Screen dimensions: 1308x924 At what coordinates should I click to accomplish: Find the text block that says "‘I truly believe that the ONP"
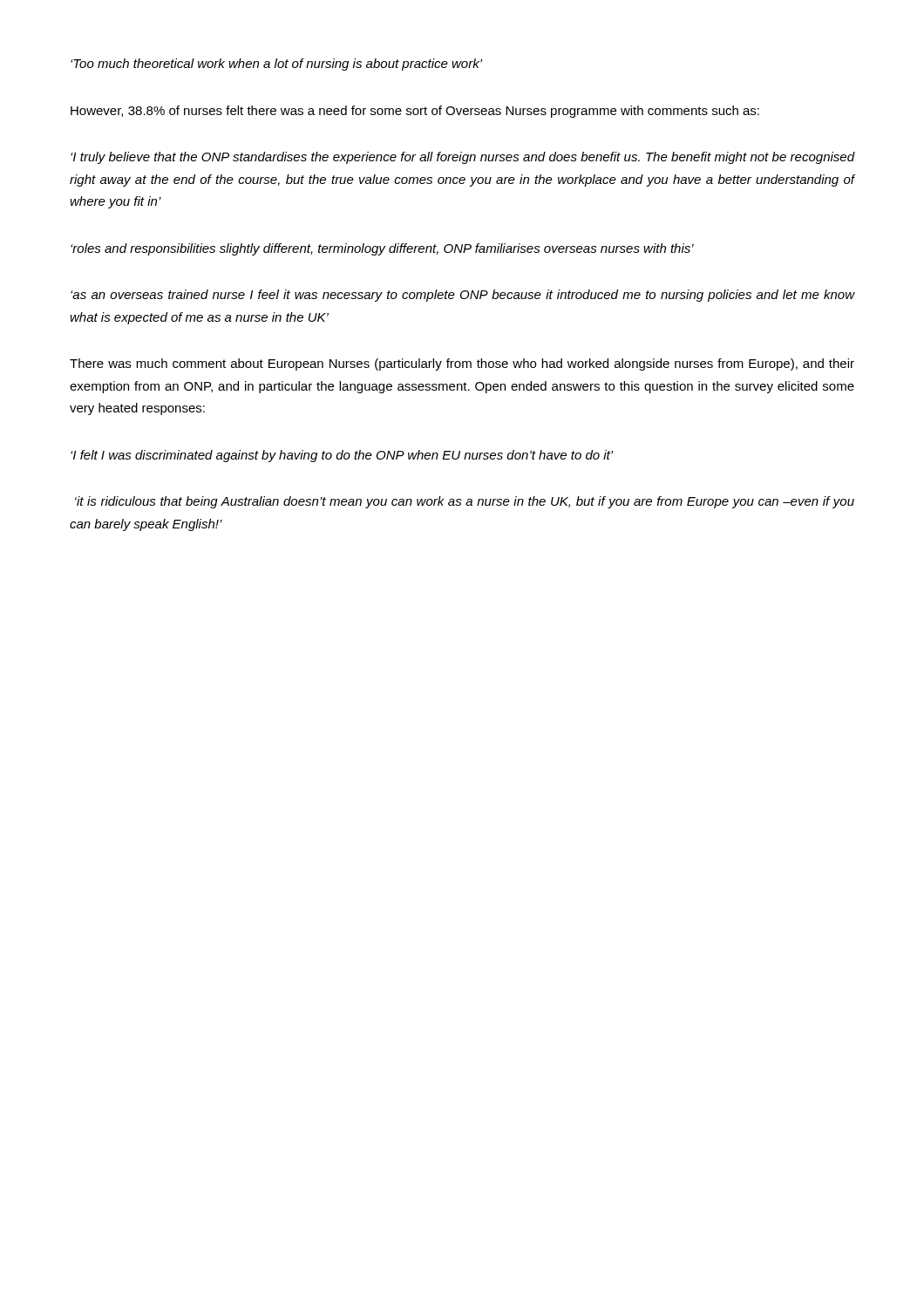[462, 179]
